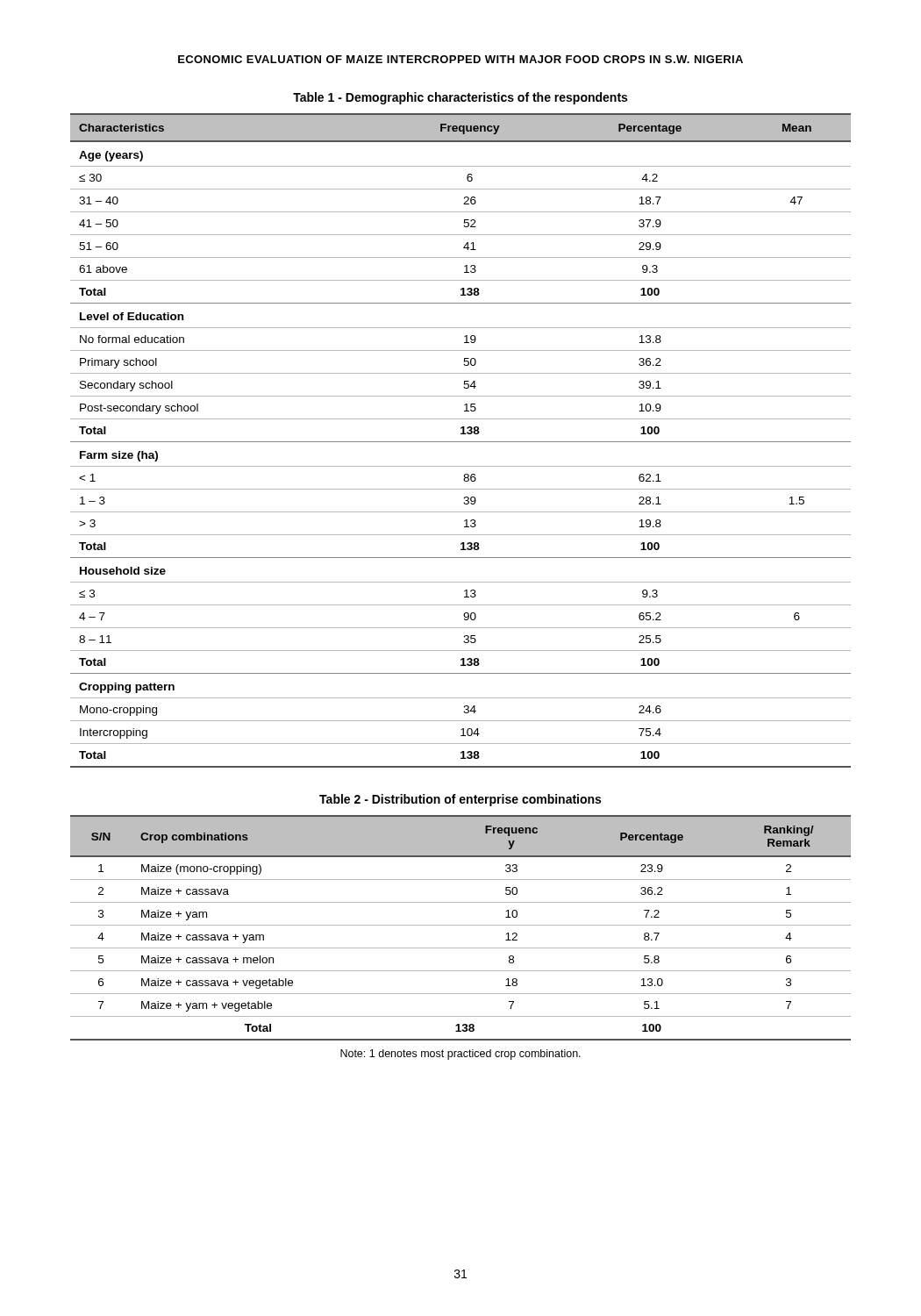Find the footnote that says "Note: 1 denotes"
921x1316 pixels.
pyautogui.click(x=460, y=1054)
